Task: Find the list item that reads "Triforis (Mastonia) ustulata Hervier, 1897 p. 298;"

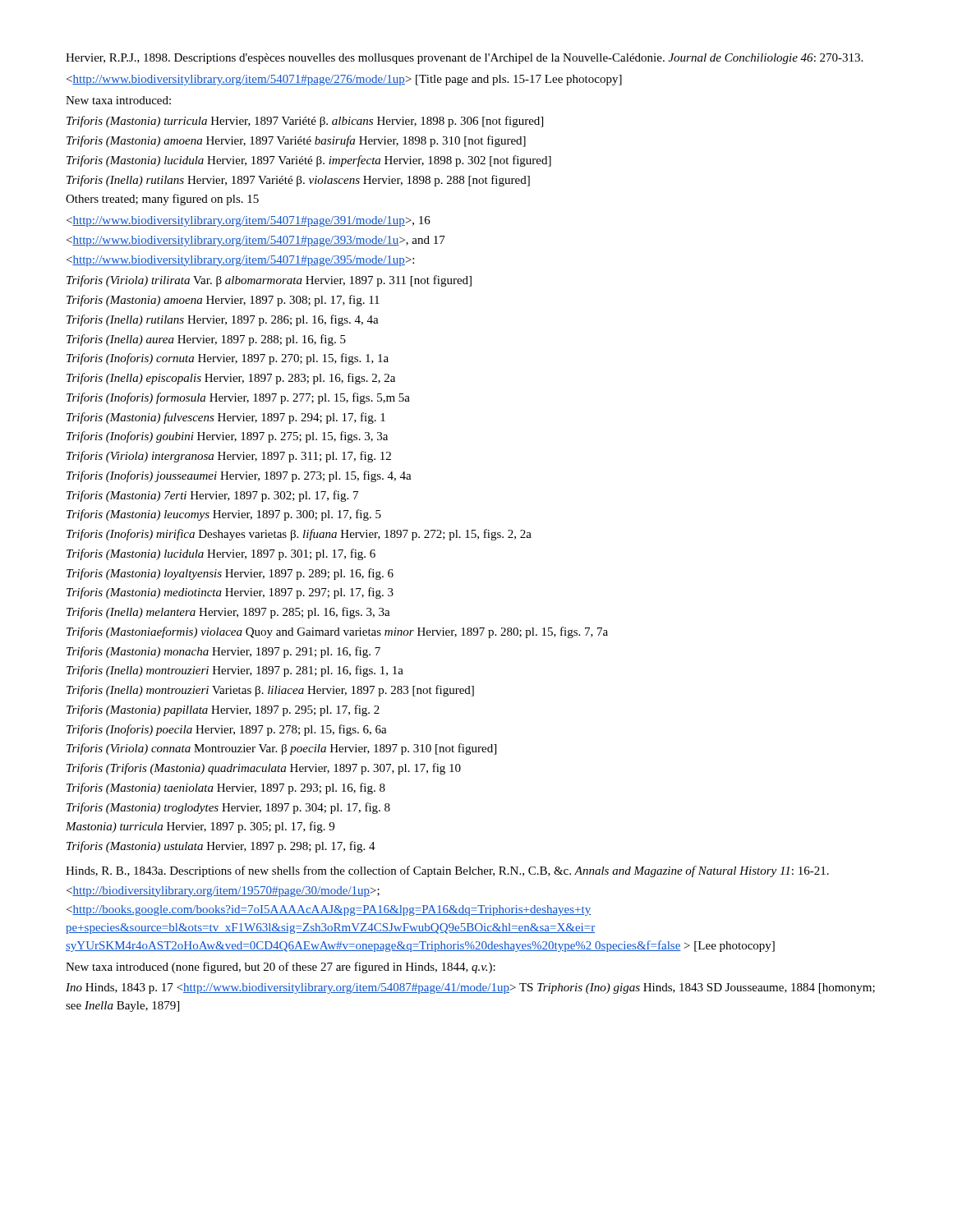Action: click(x=220, y=846)
